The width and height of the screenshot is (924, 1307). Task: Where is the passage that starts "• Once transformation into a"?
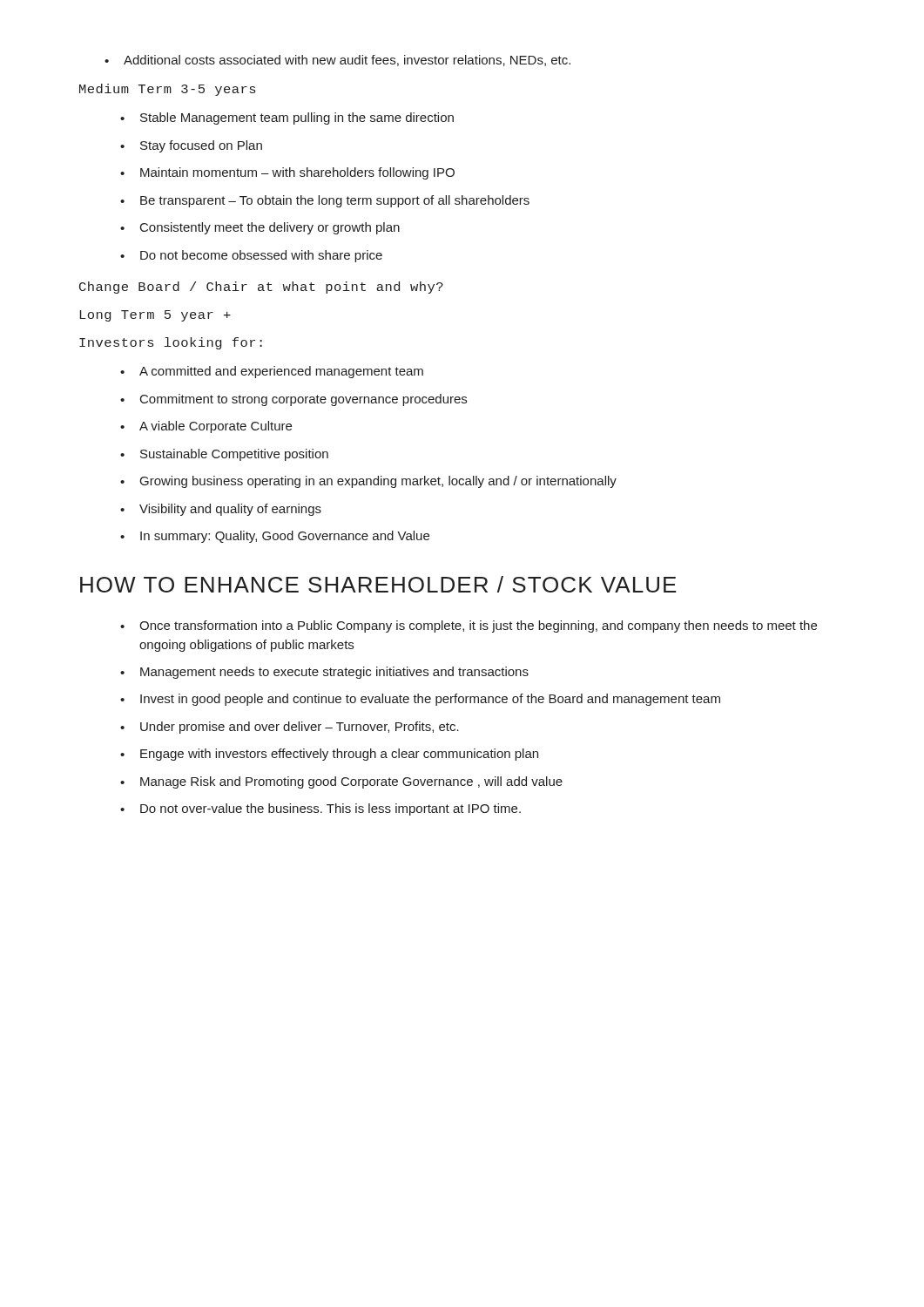click(x=483, y=635)
